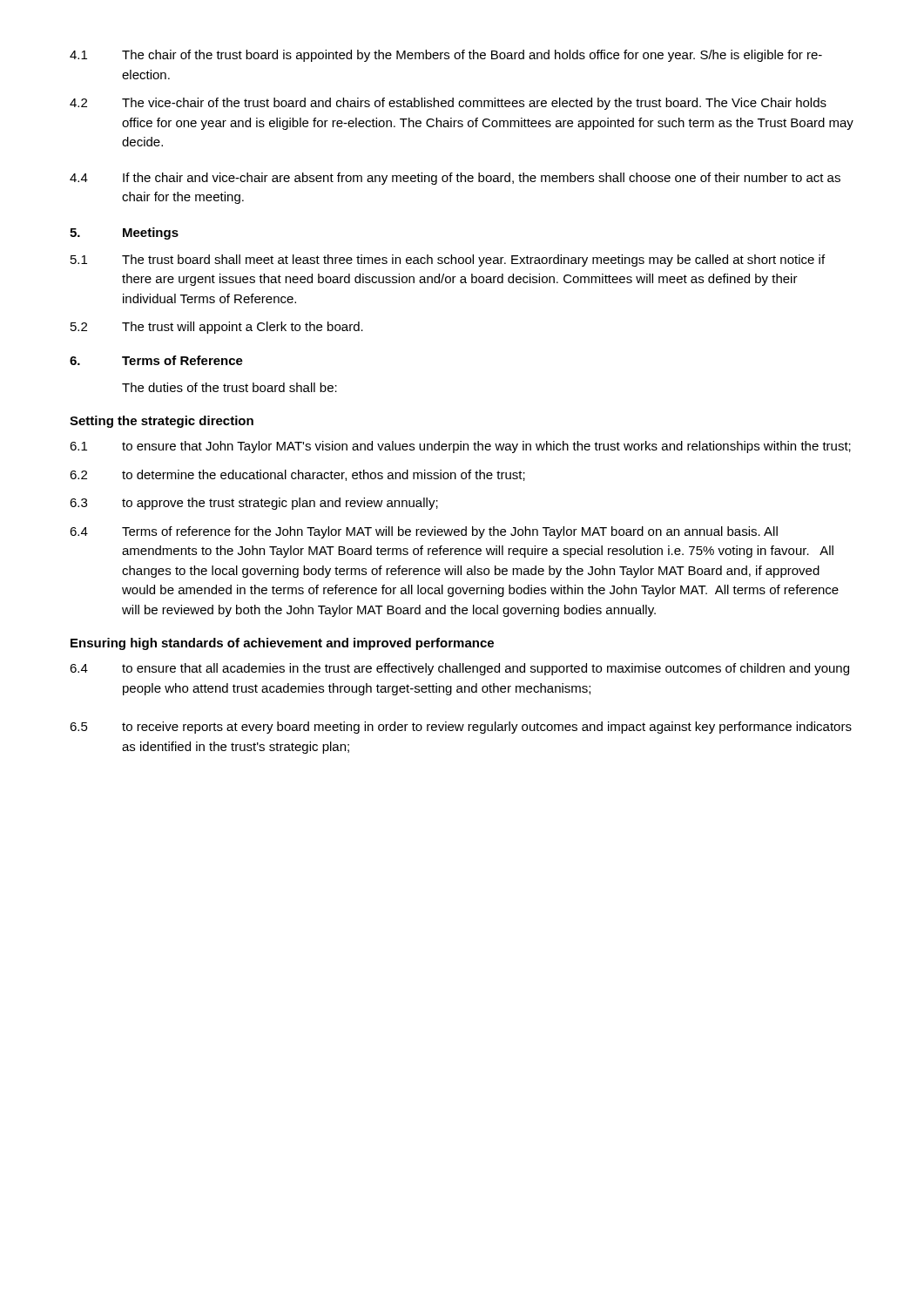This screenshot has height=1307, width=924.
Task: Click on the section header that reads "Setting the strategic direction"
Action: (162, 420)
